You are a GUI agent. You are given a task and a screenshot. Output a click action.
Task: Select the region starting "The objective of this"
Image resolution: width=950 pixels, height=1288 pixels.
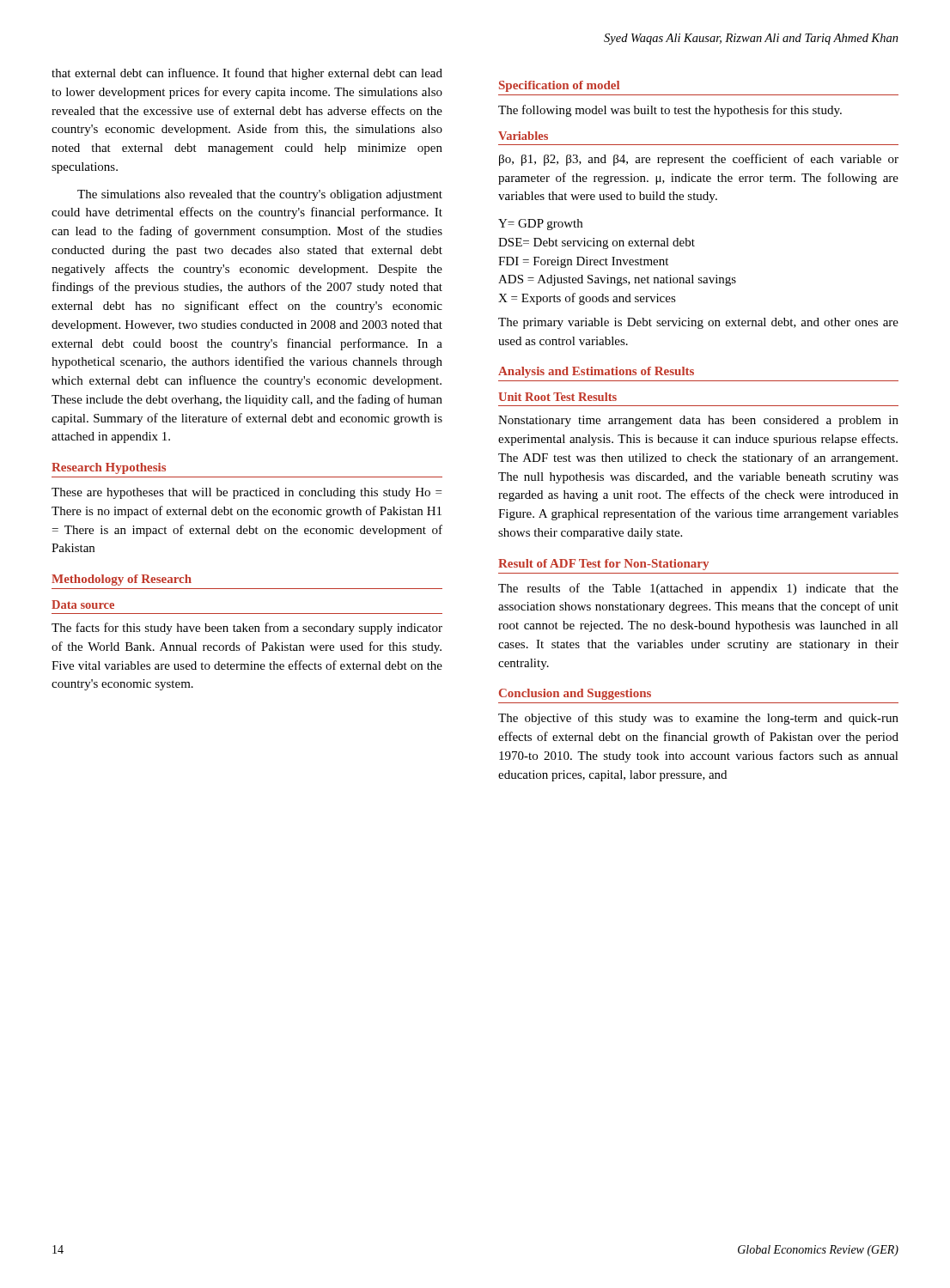point(698,747)
